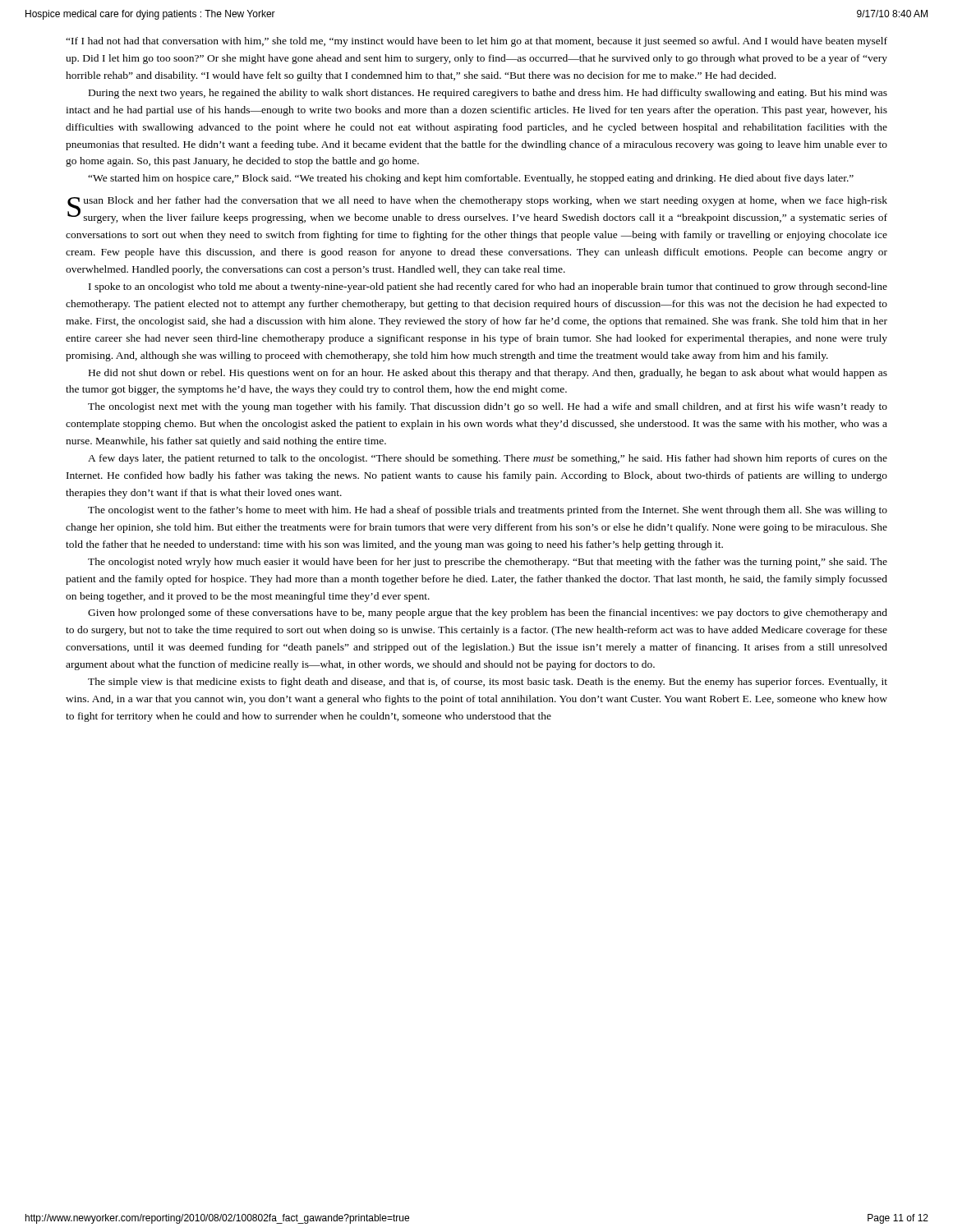
Task: Locate the text block with the text "He did not shut down or rebel. His"
Action: pyautogui.click(x=476, y=381)
